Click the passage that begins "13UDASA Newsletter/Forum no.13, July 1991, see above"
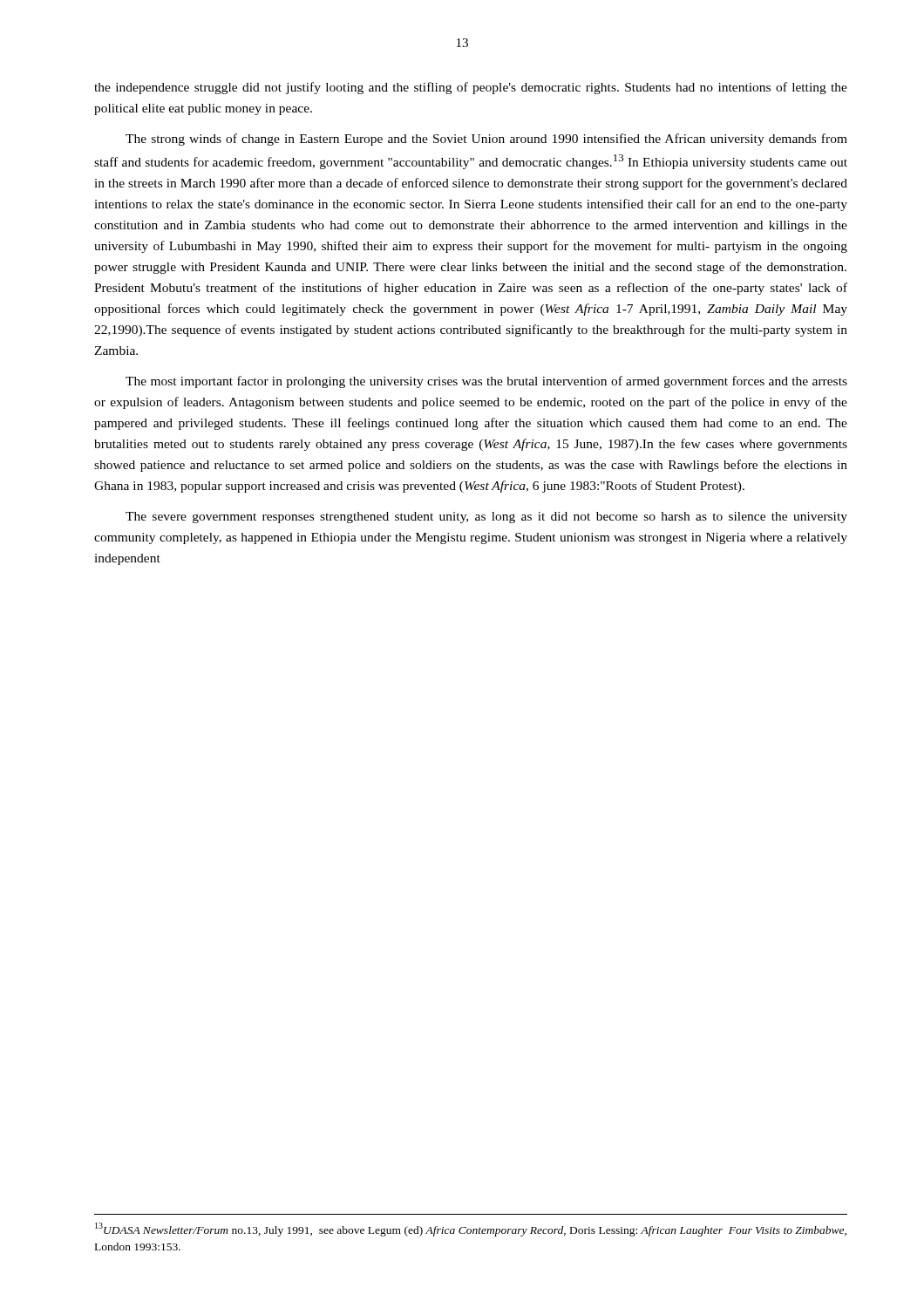Viewport: 924px width, 1308px height. coord(471,1237)
